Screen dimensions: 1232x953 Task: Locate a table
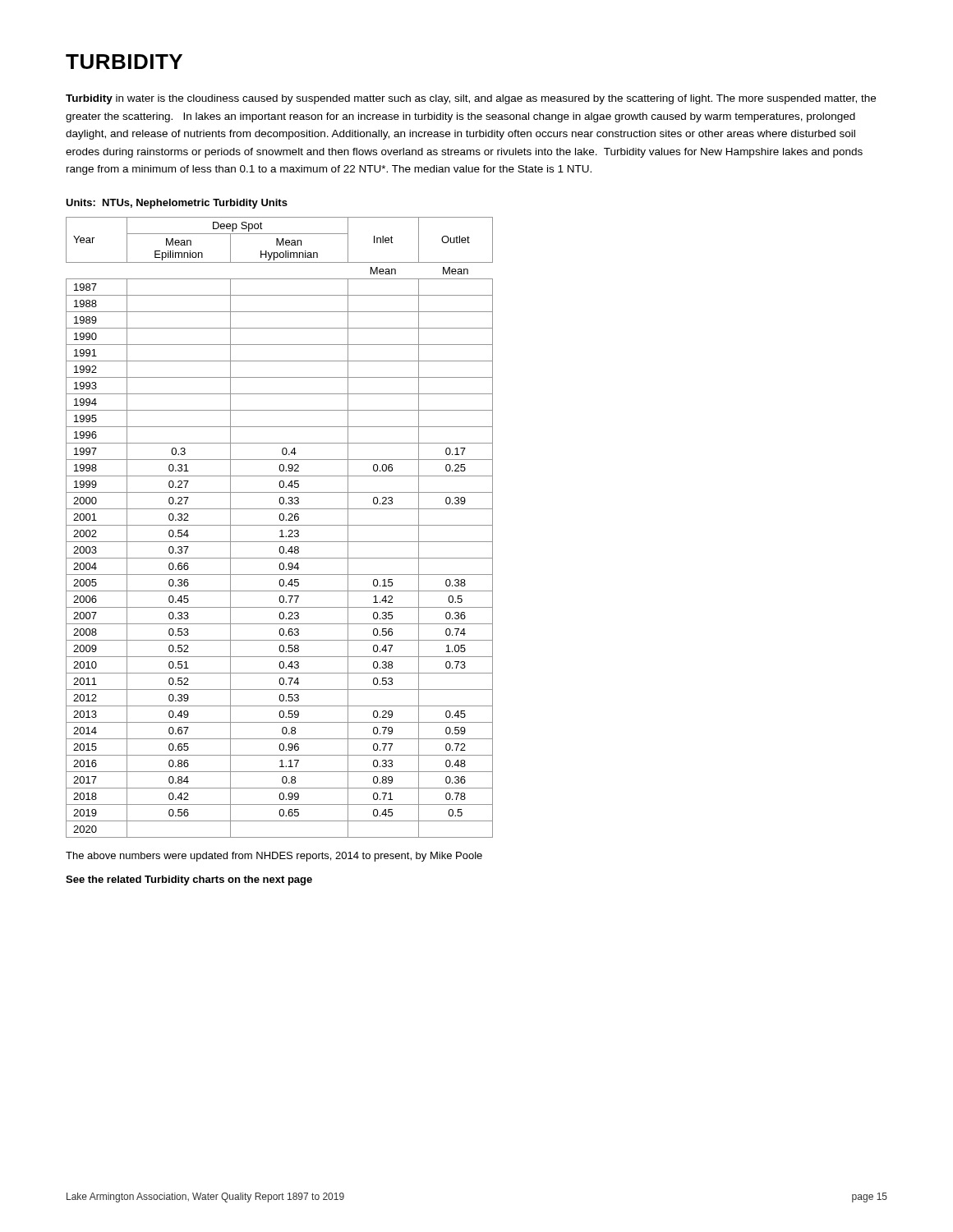click(x=476, y=527)
